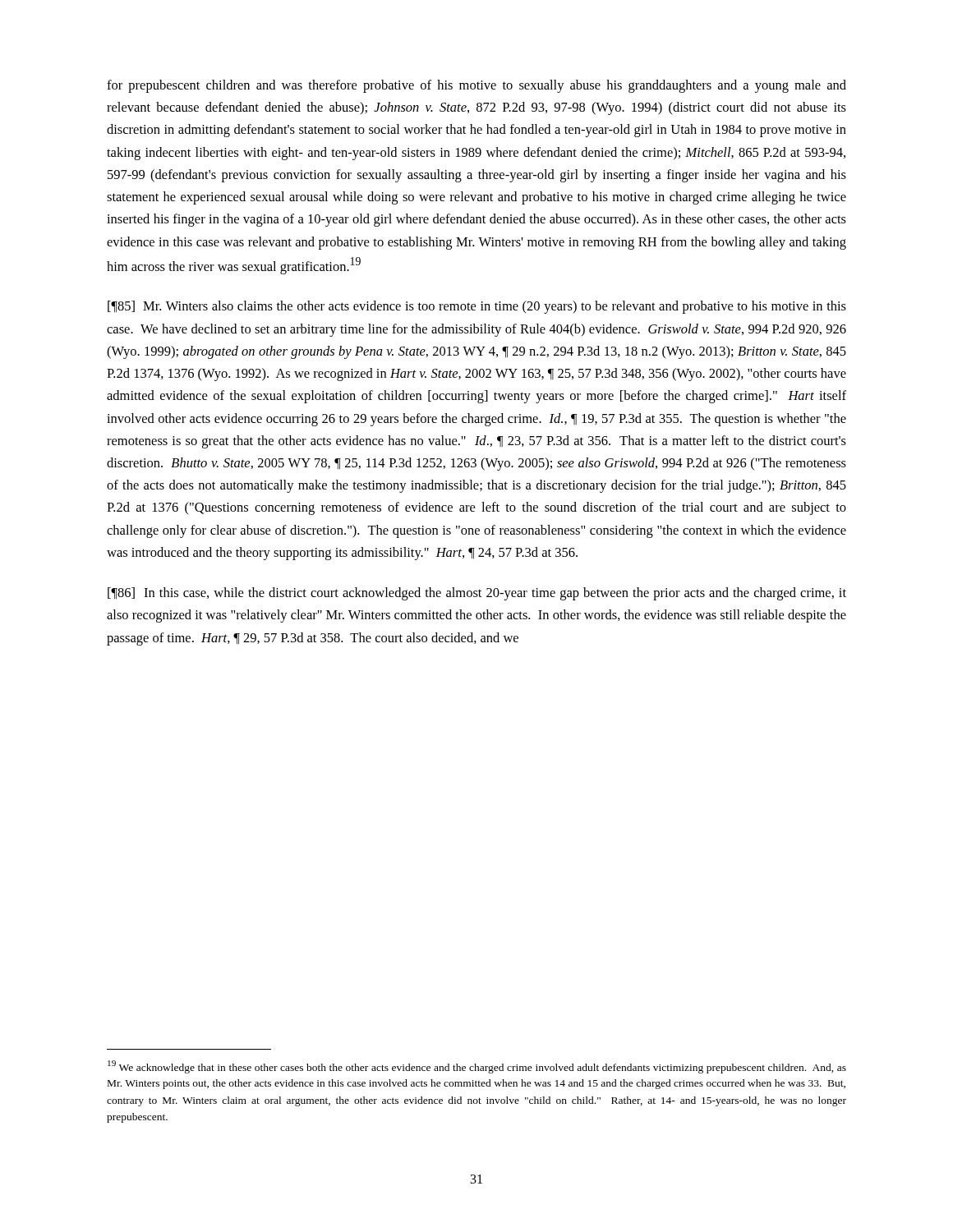This screenshot has height=1232, width=953.
Task: Locate the block of text that opens with "[¶85] Mr. Winters also claims"
Action: pyautogui.click(x=476, y=429)
